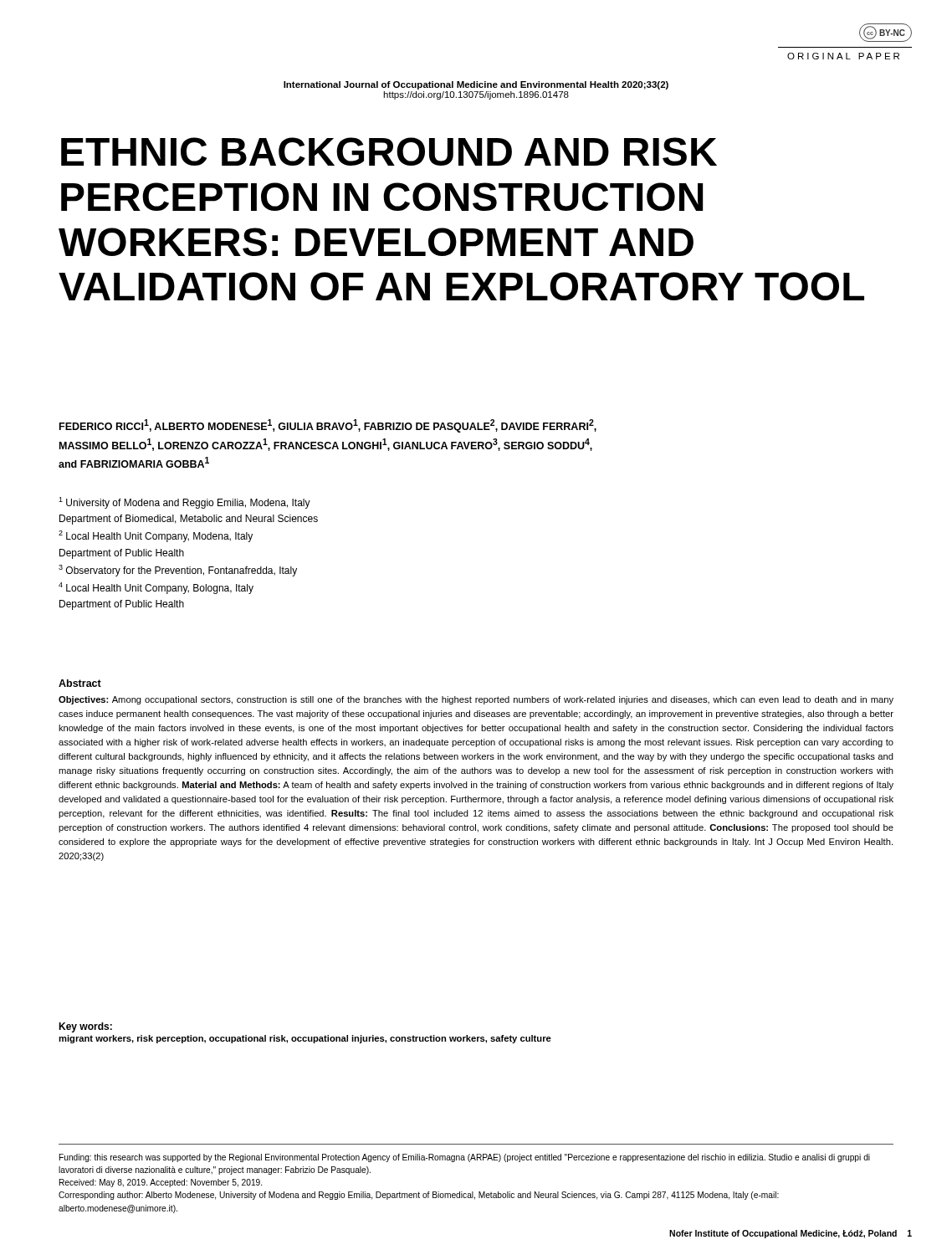Select a section header
This screenshot has width=952, height=1255.
(x=80, y=684)
